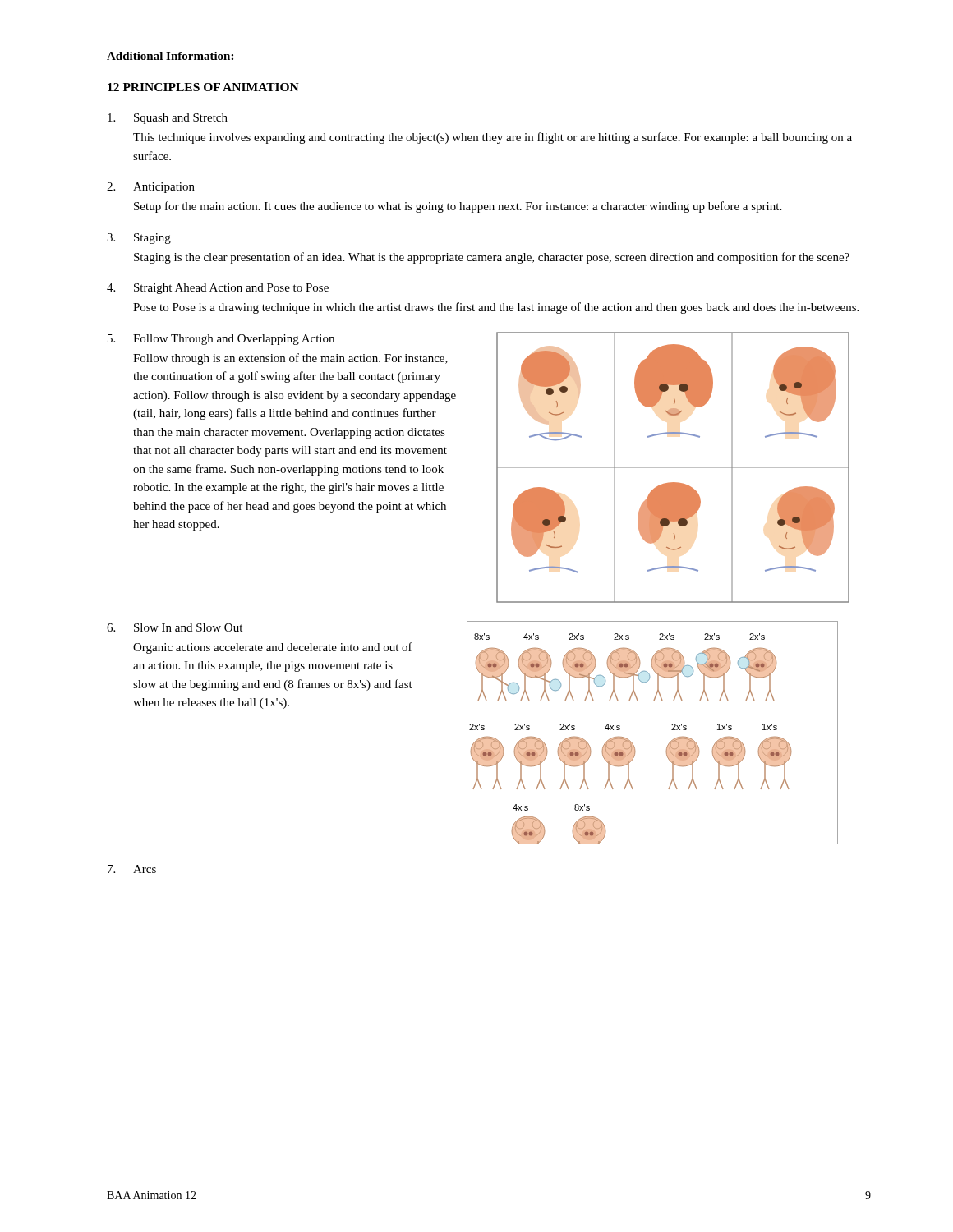This screenshot has width=953, height=1232.
Task: Locate the block of text that opens with "2. Anticipation Setup for the"
Action: [x=489, y=198]
